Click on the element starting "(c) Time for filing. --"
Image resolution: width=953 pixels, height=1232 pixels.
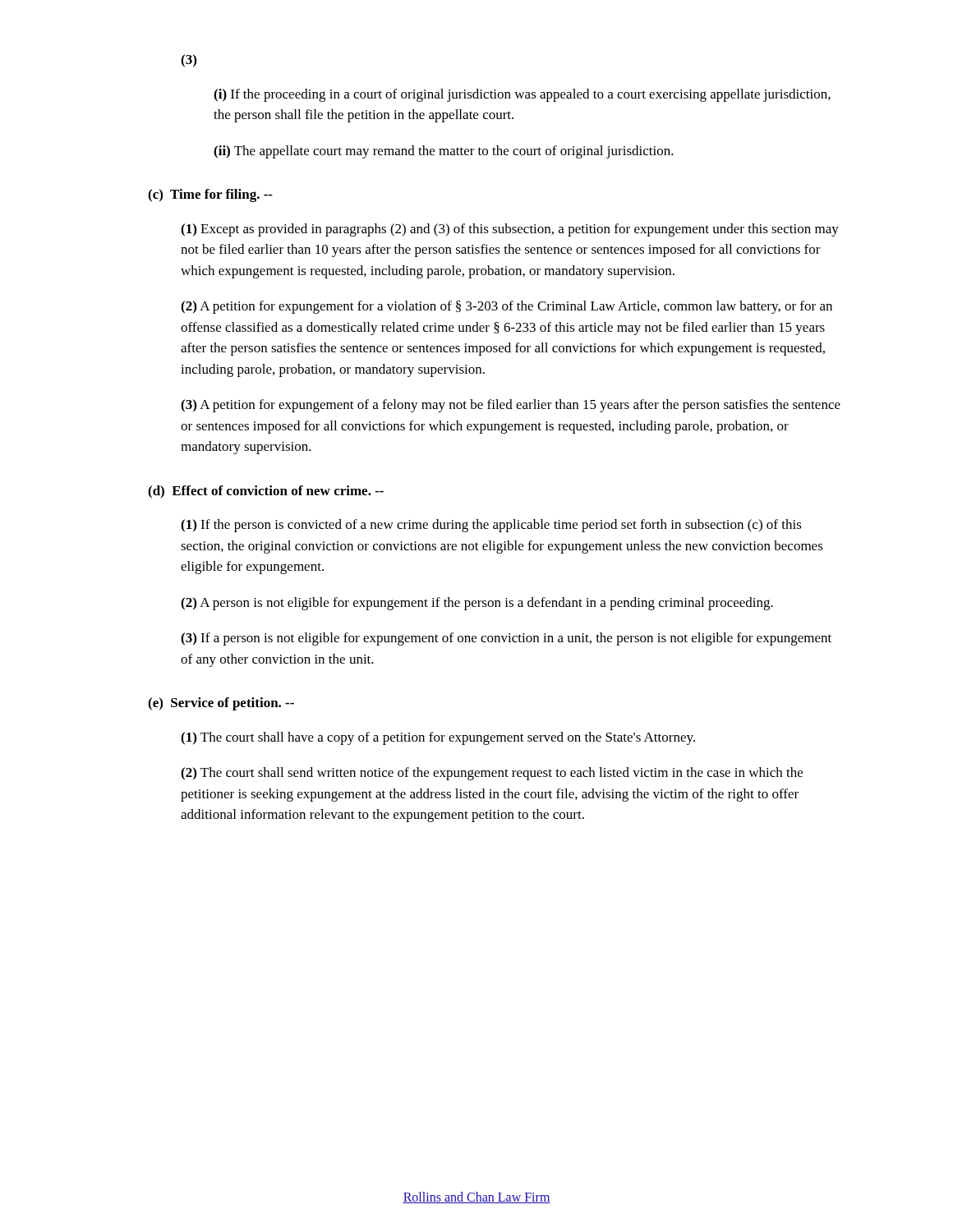point(210,194)
